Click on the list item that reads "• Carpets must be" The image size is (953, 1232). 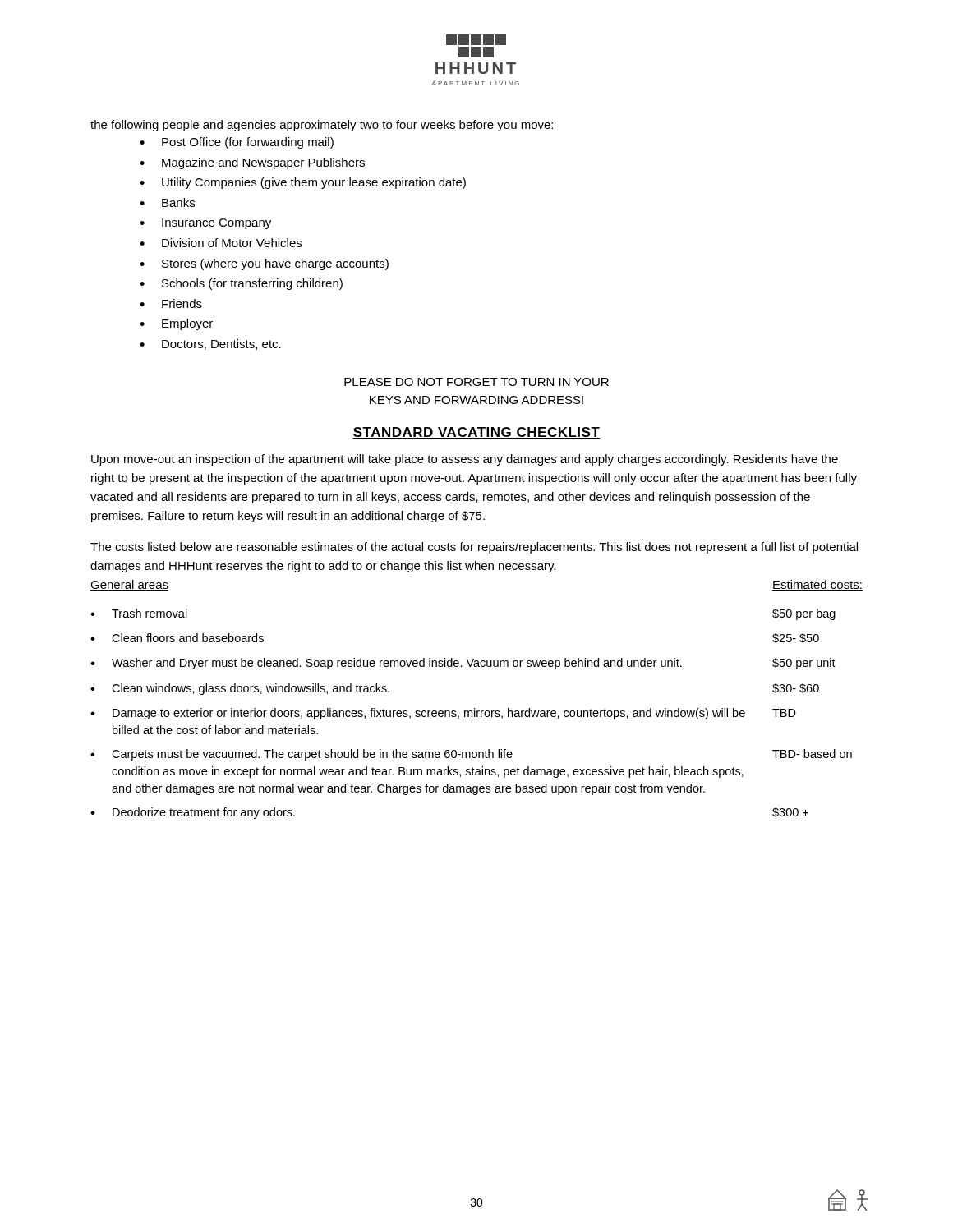pyautogui.click(x=476, y=771)
